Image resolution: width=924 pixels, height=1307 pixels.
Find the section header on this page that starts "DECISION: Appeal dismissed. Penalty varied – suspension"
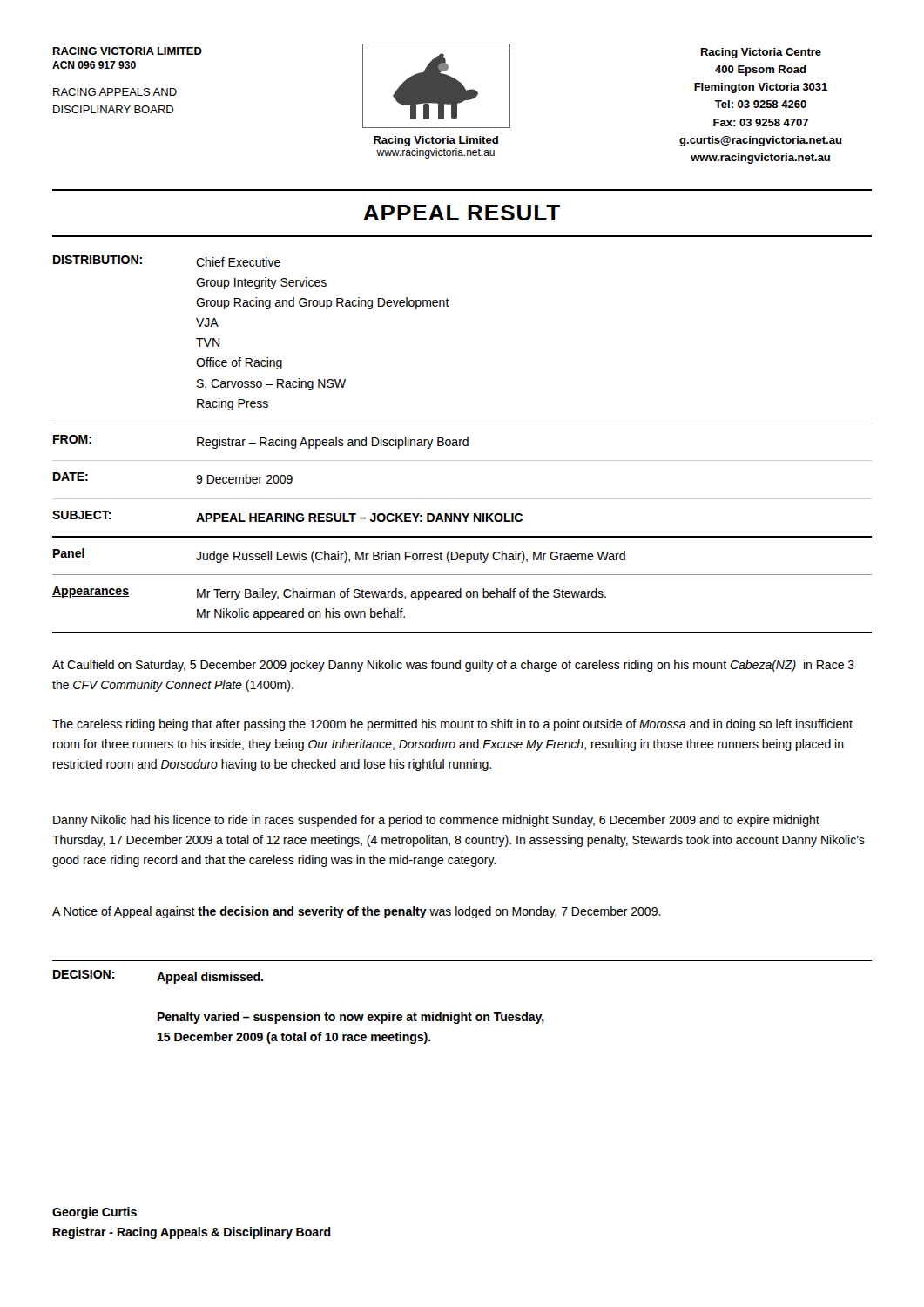click(462, 1007)
